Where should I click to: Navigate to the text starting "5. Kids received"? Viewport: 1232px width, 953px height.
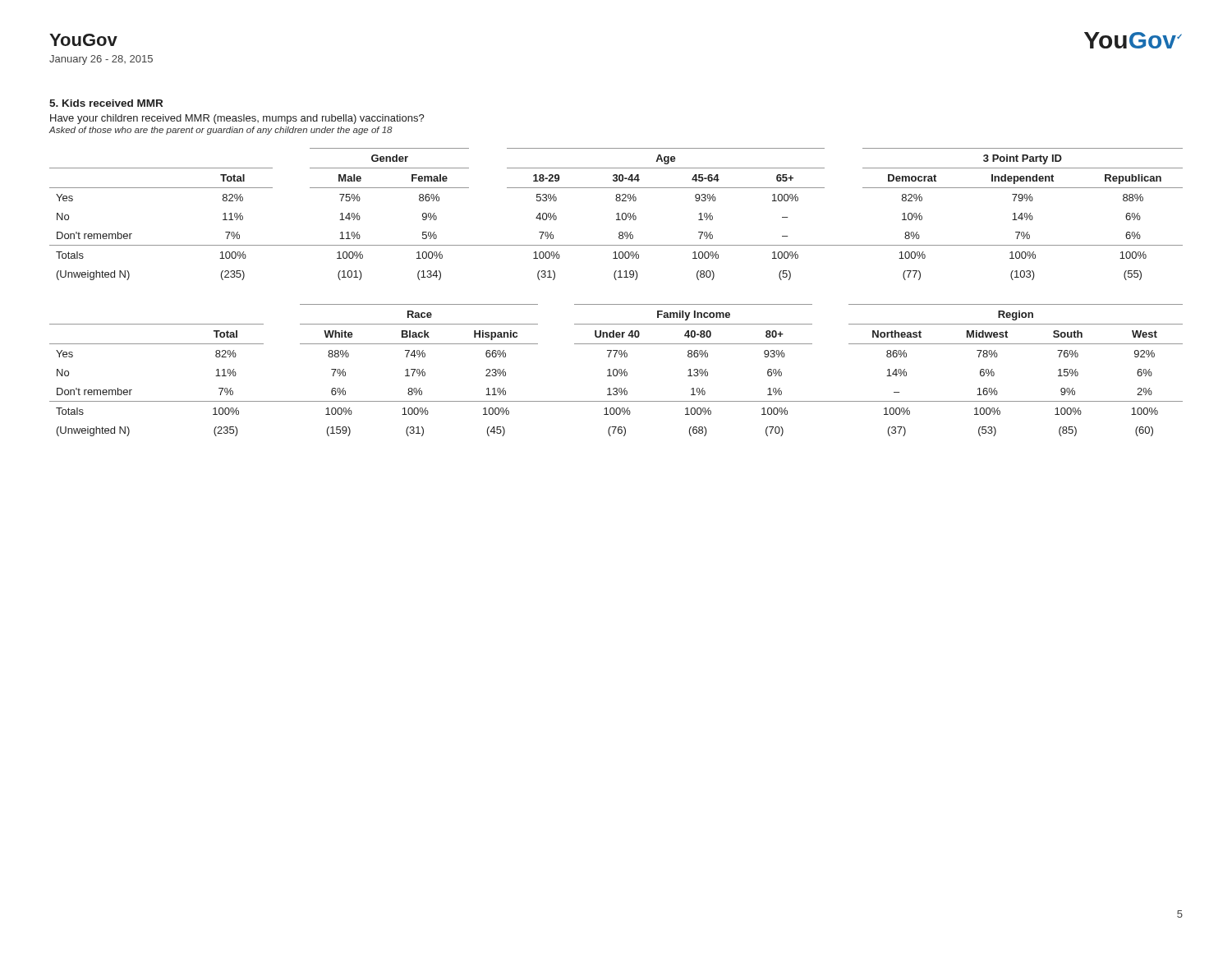(x=106, y=103)
